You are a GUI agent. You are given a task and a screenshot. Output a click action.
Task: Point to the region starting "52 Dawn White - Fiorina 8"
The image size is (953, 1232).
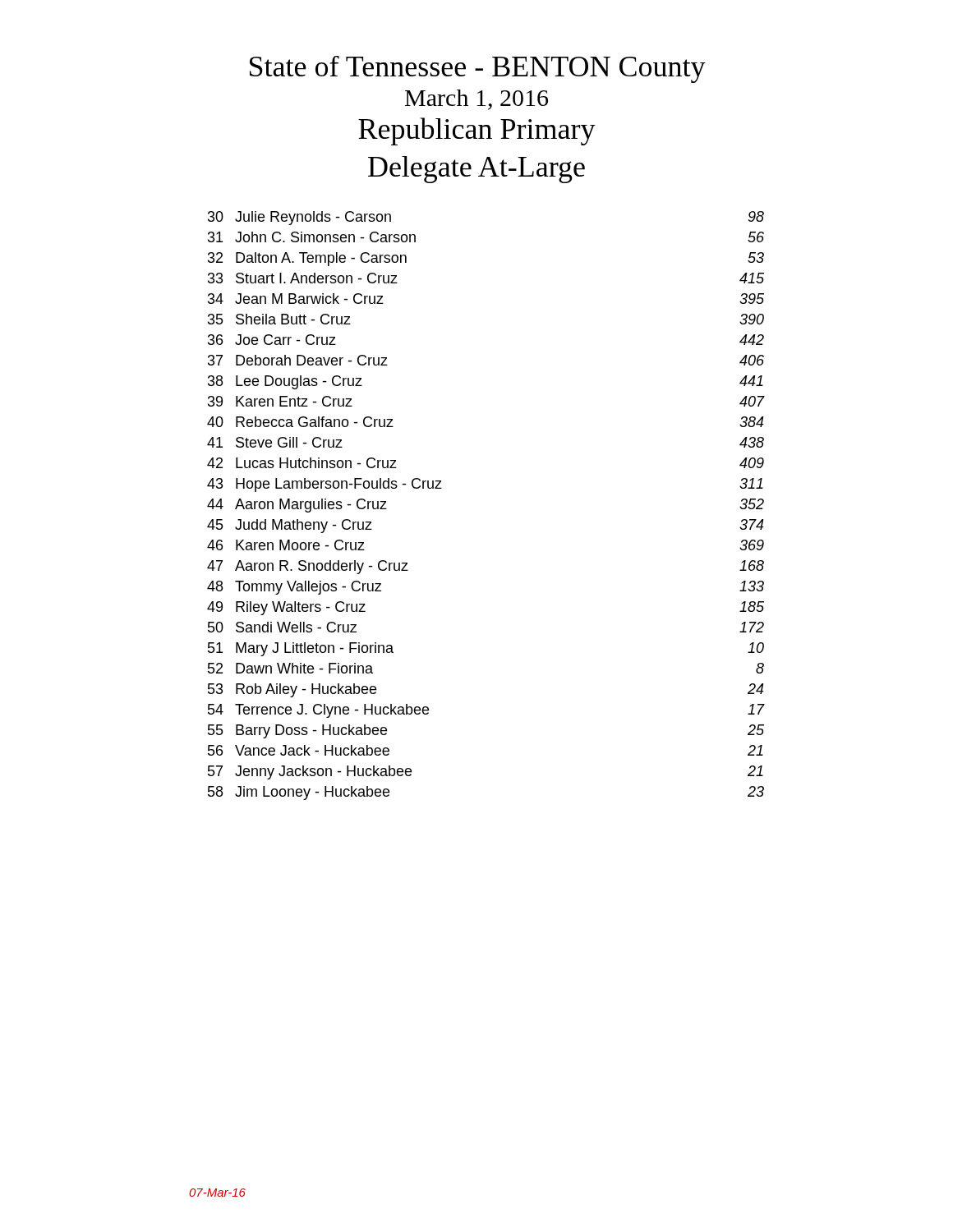(300, 668)
